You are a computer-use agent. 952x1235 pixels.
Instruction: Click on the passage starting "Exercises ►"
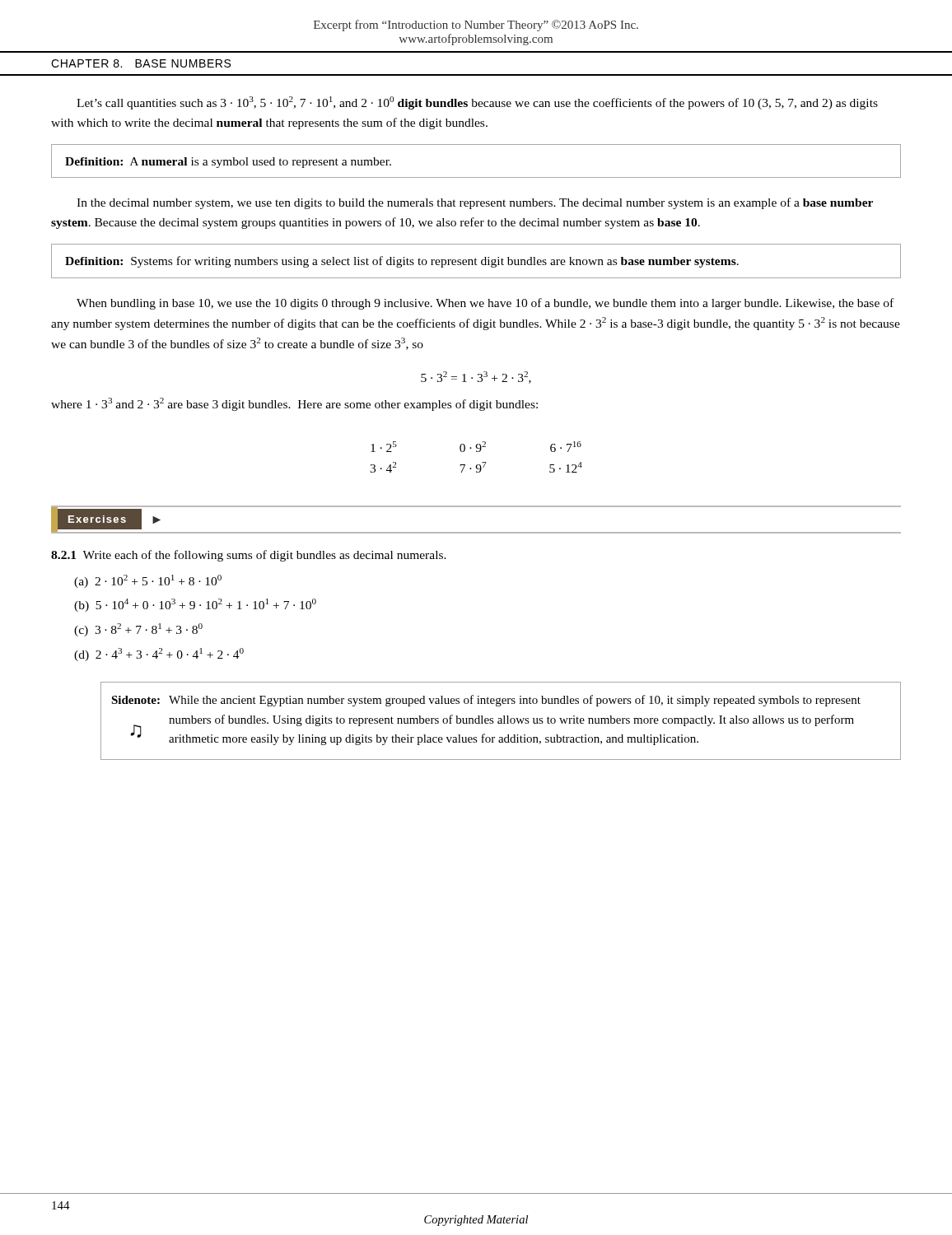[x=107, y=519]
